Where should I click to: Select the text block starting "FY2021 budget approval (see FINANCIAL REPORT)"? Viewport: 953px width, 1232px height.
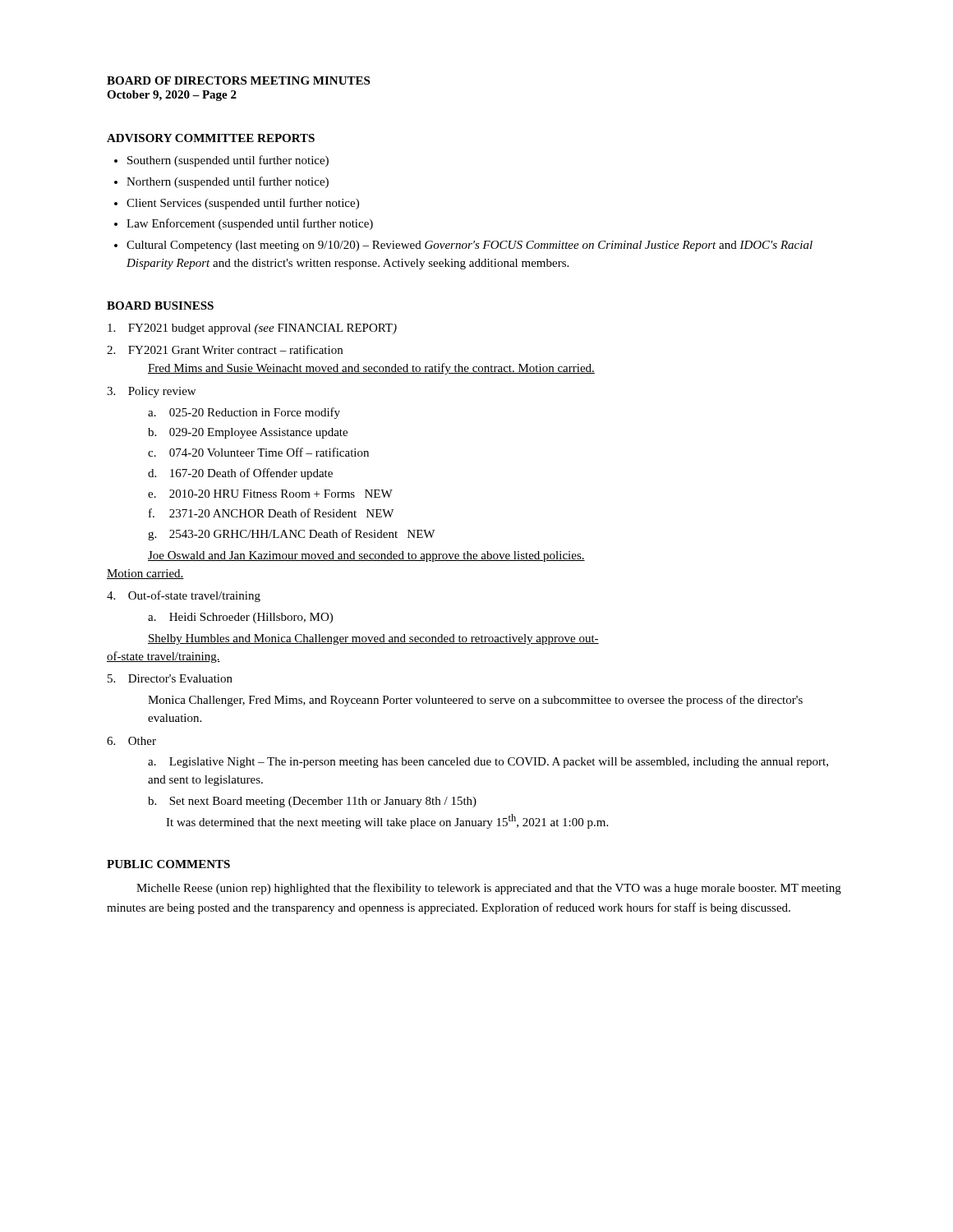(x=252, y=328)
